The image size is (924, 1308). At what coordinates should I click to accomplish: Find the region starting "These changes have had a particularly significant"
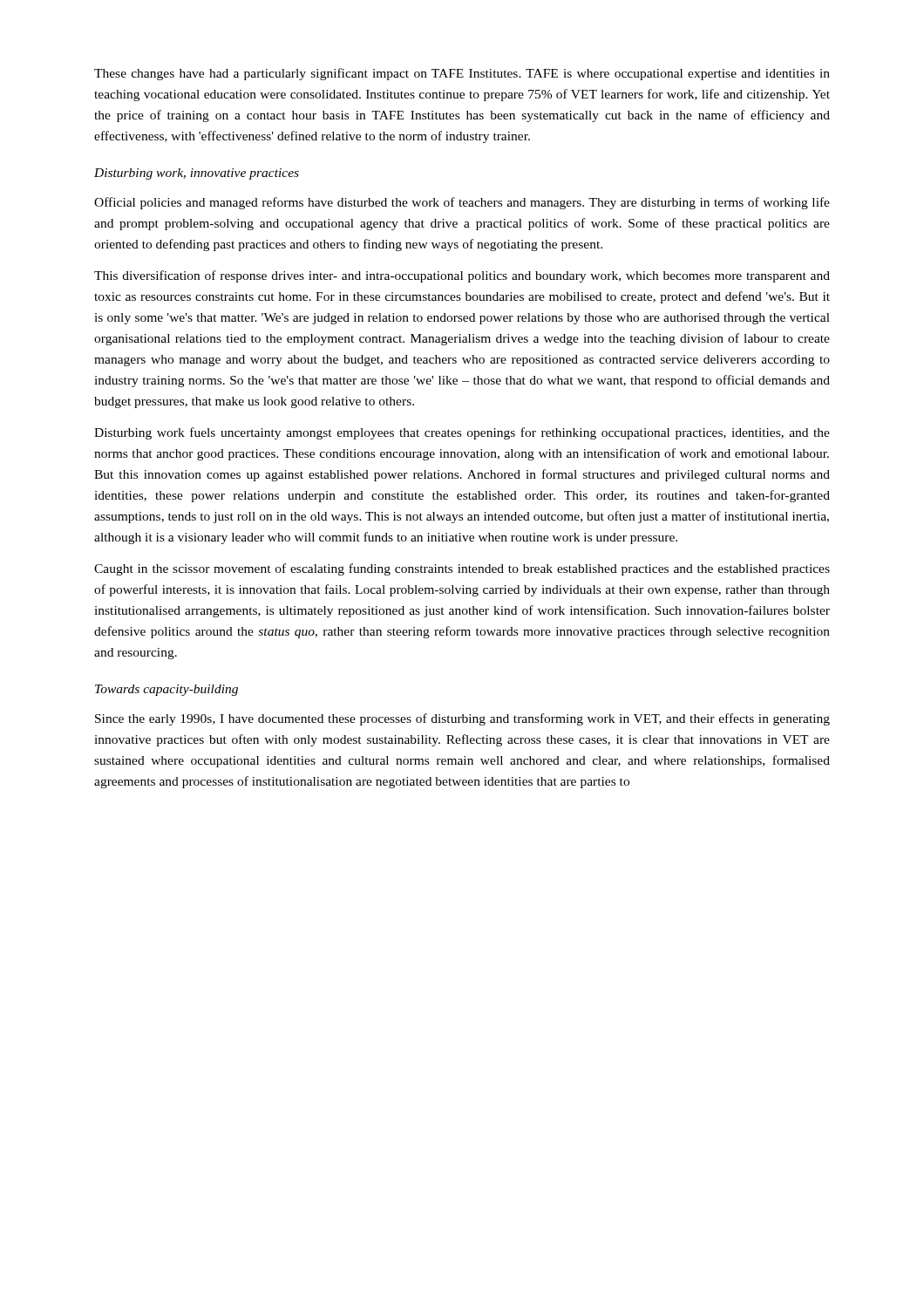pos(462,104)
